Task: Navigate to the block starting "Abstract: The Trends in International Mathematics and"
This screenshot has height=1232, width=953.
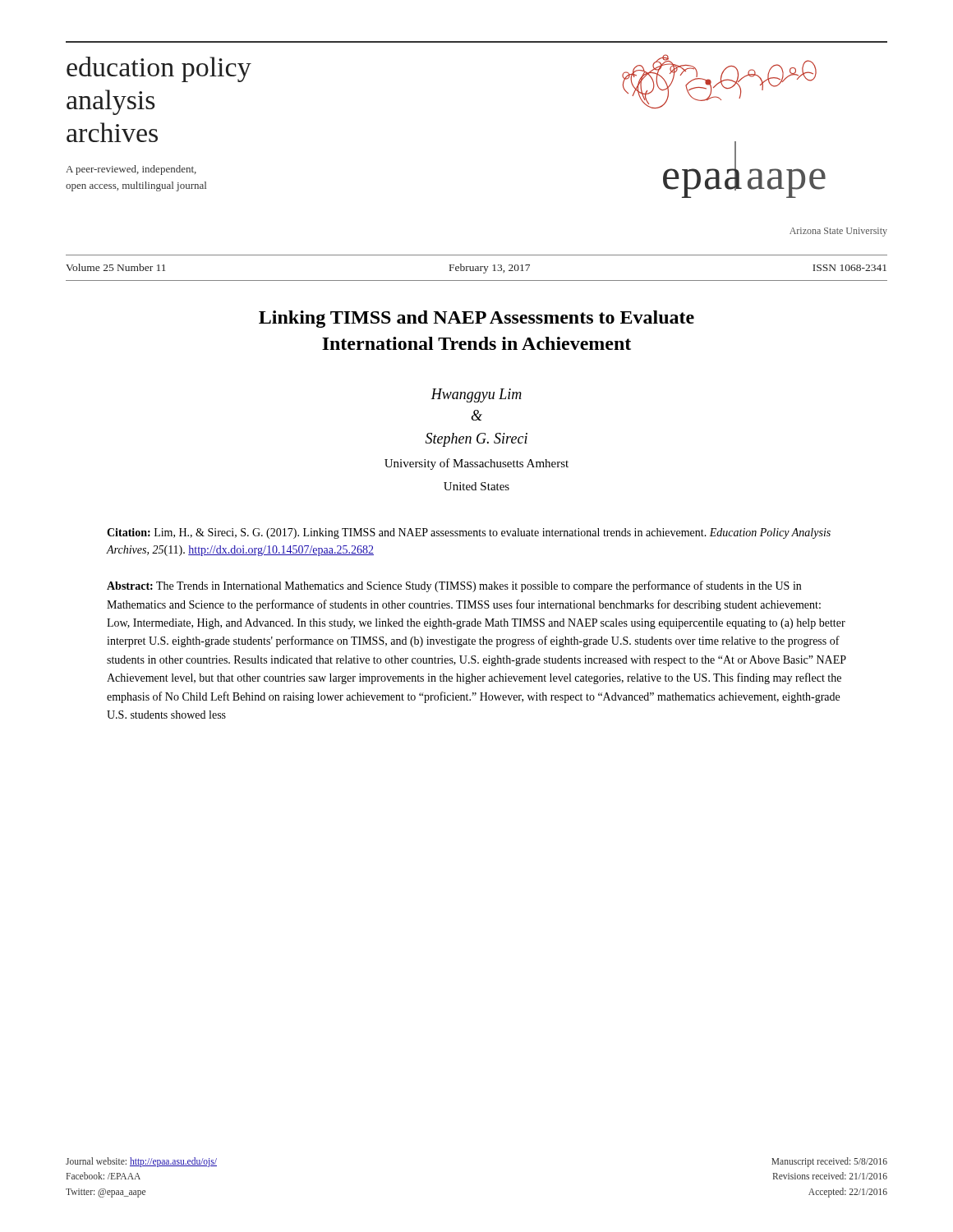Action: tap(476, 651)
